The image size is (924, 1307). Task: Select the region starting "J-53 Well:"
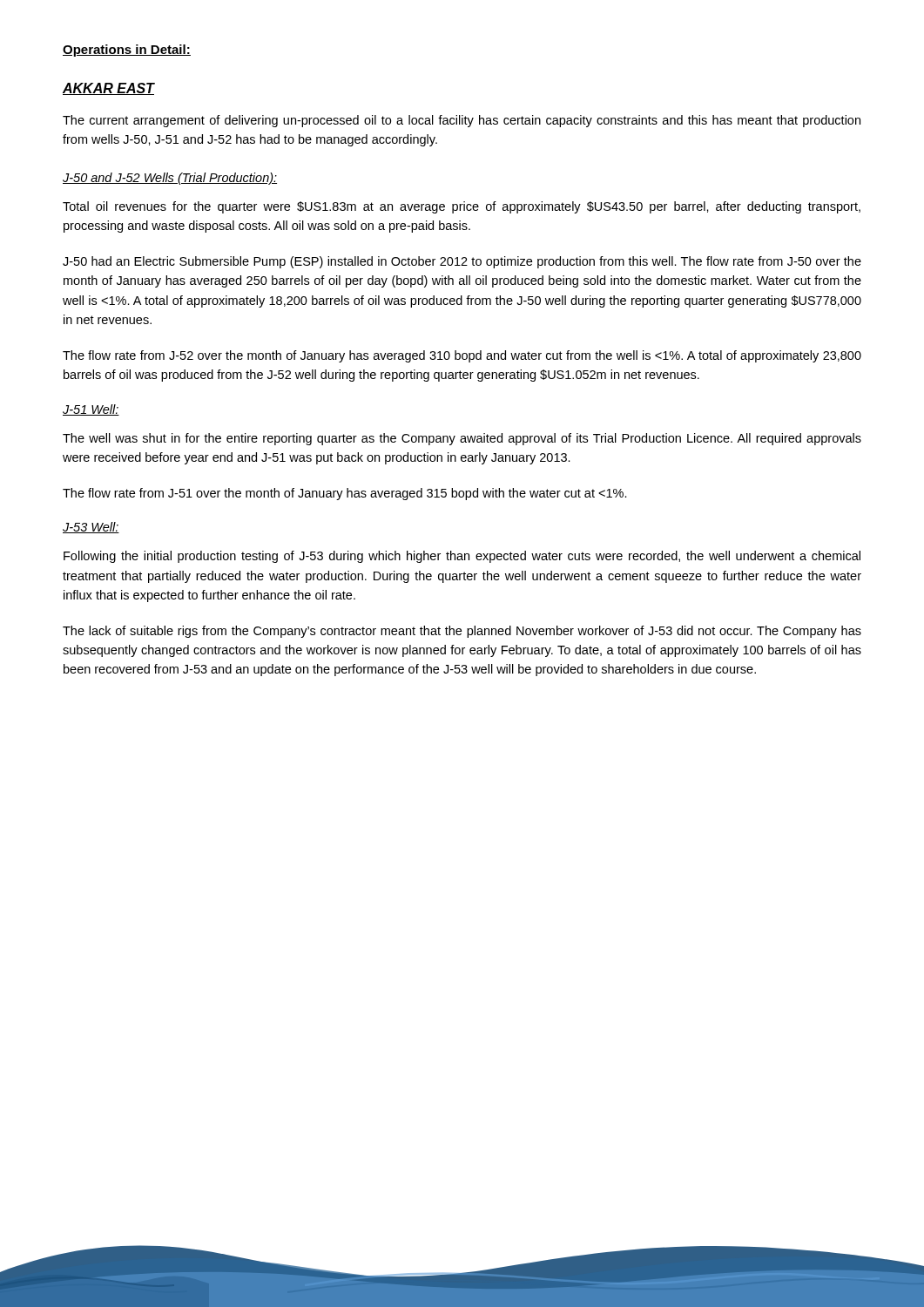[x=91, y=527]
